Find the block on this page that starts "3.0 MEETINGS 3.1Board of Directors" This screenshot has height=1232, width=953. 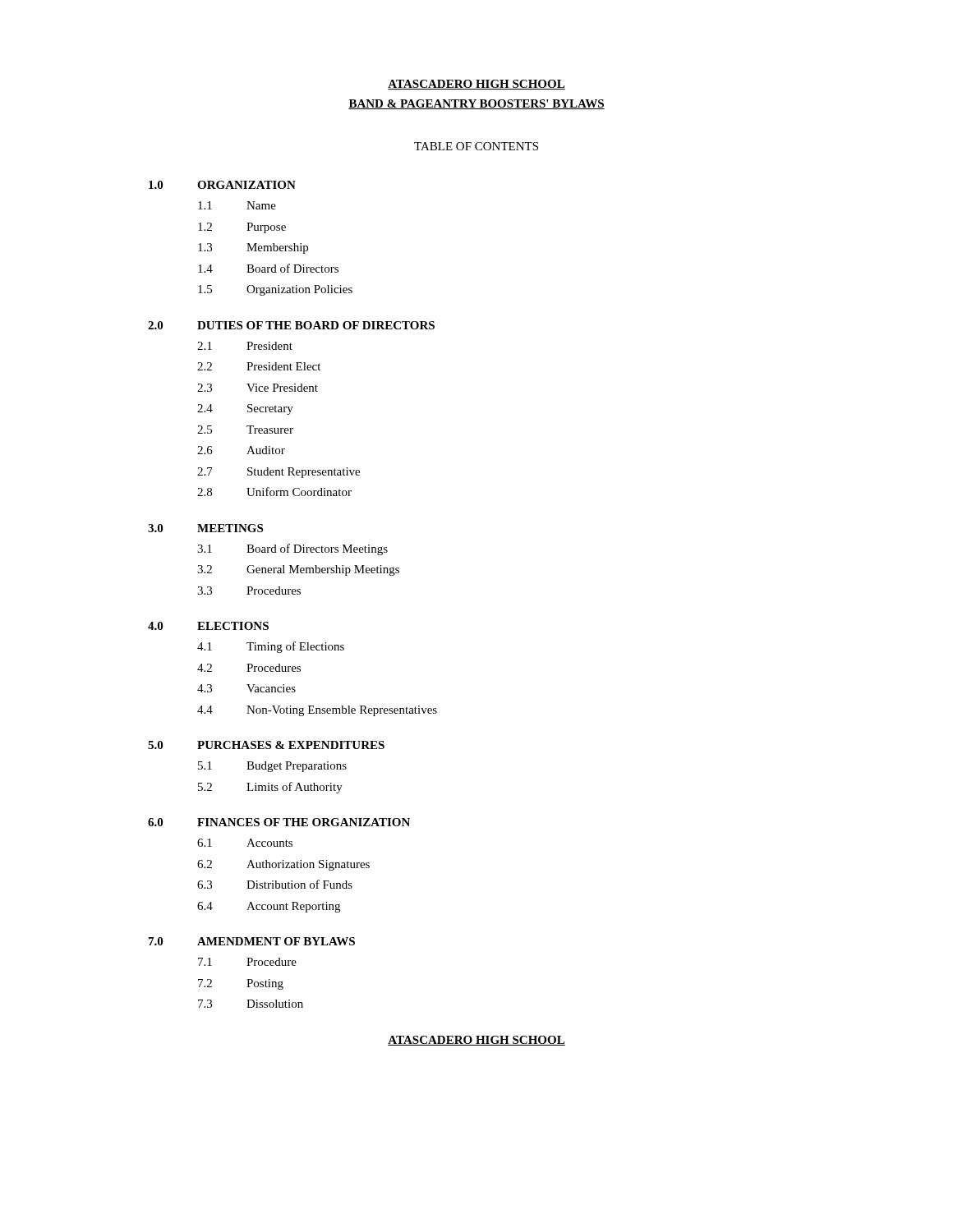pos(205,528)
